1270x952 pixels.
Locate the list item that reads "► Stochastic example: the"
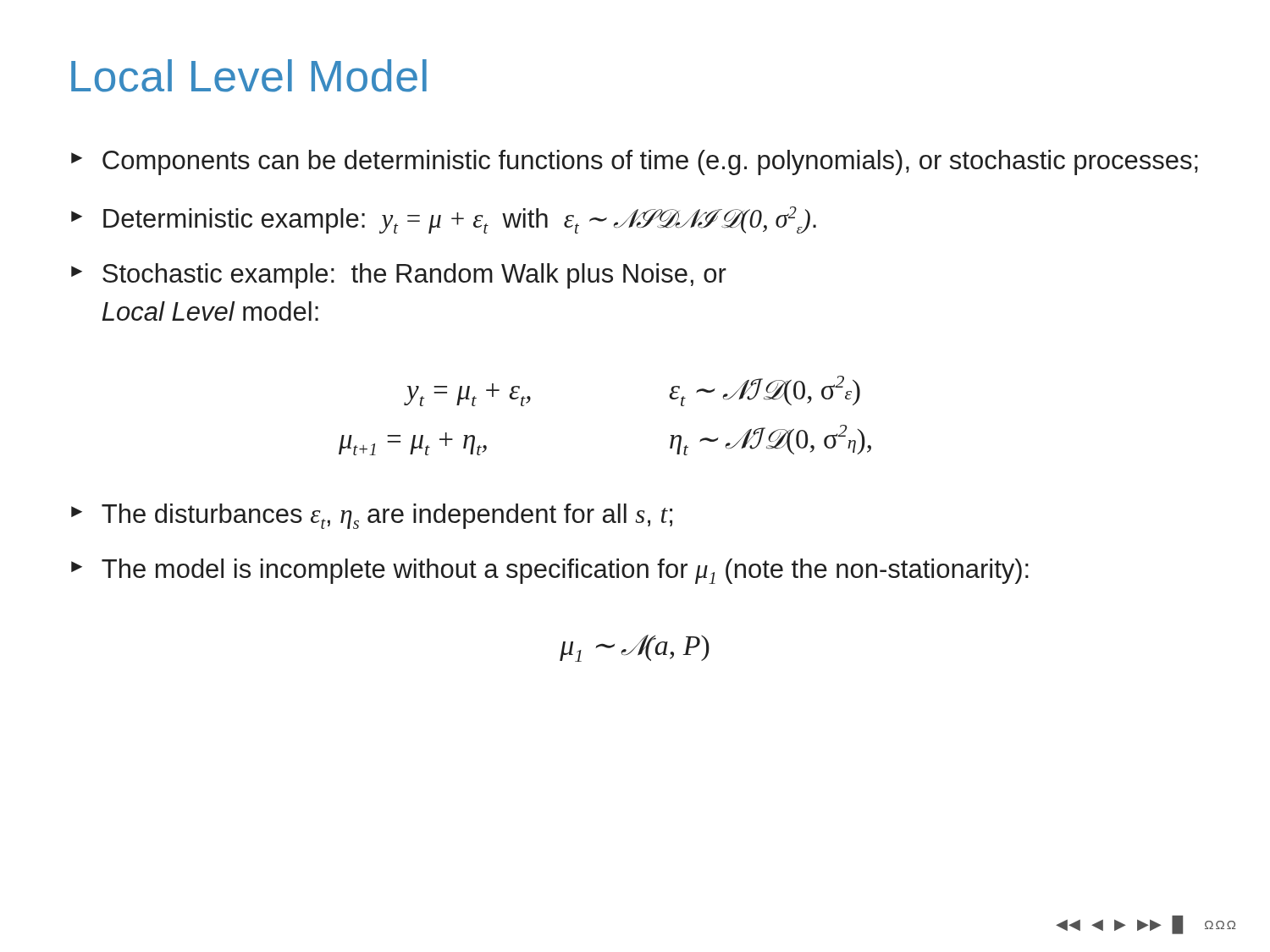635,293
